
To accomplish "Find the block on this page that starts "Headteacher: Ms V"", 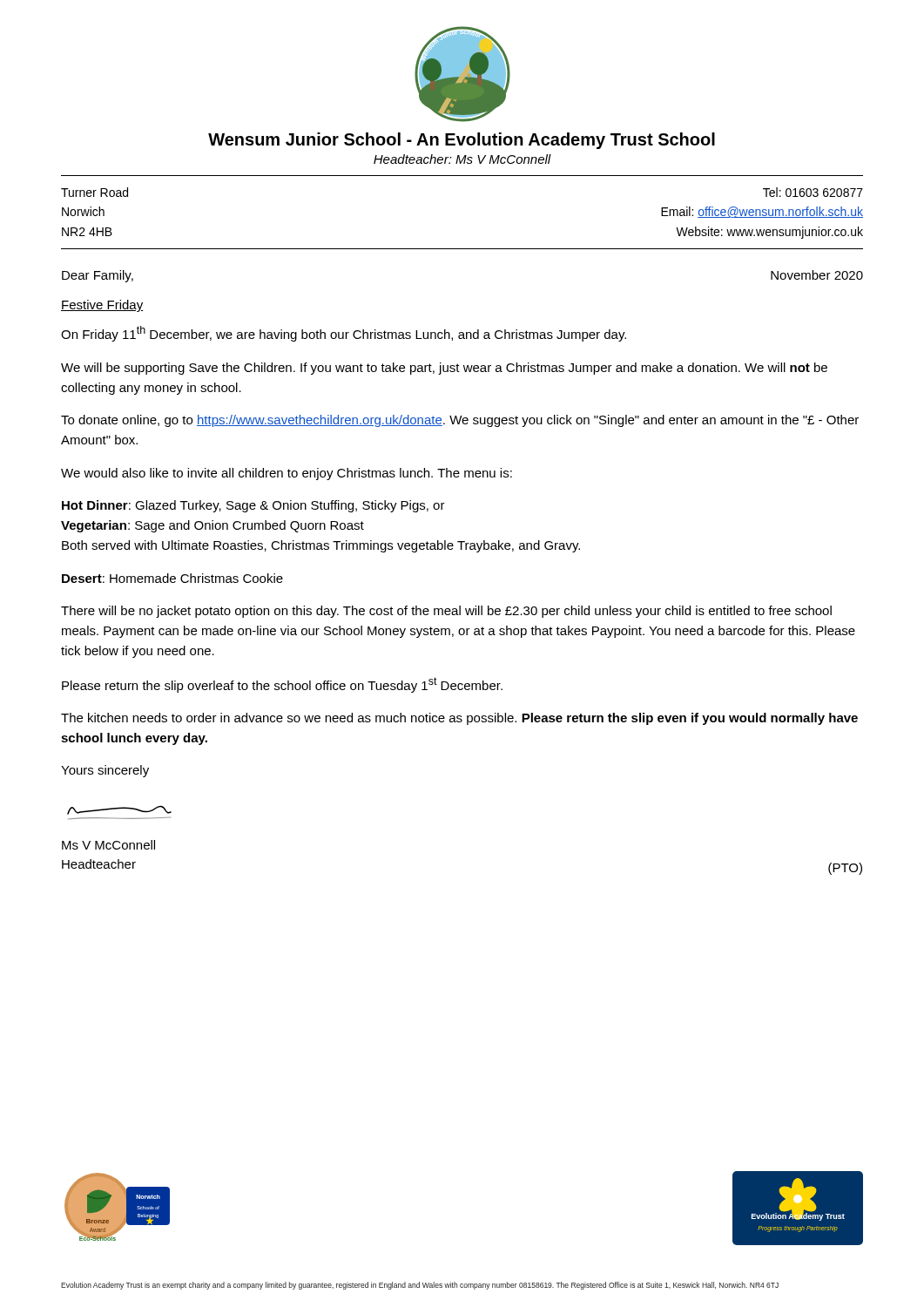I will 462,159.
